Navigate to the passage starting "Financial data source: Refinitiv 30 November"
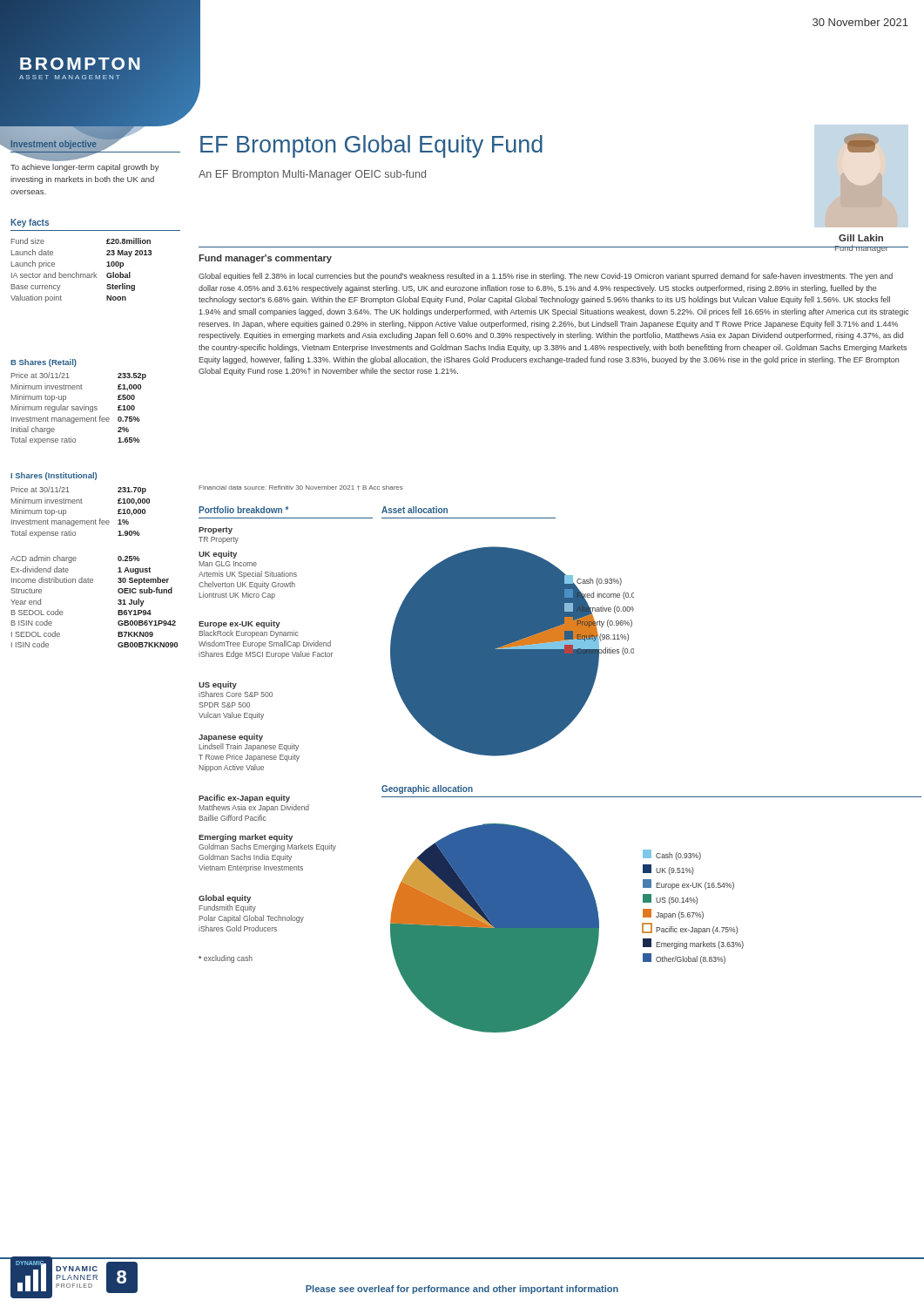Screen dimensions: 1307x924 pos(301,488)
